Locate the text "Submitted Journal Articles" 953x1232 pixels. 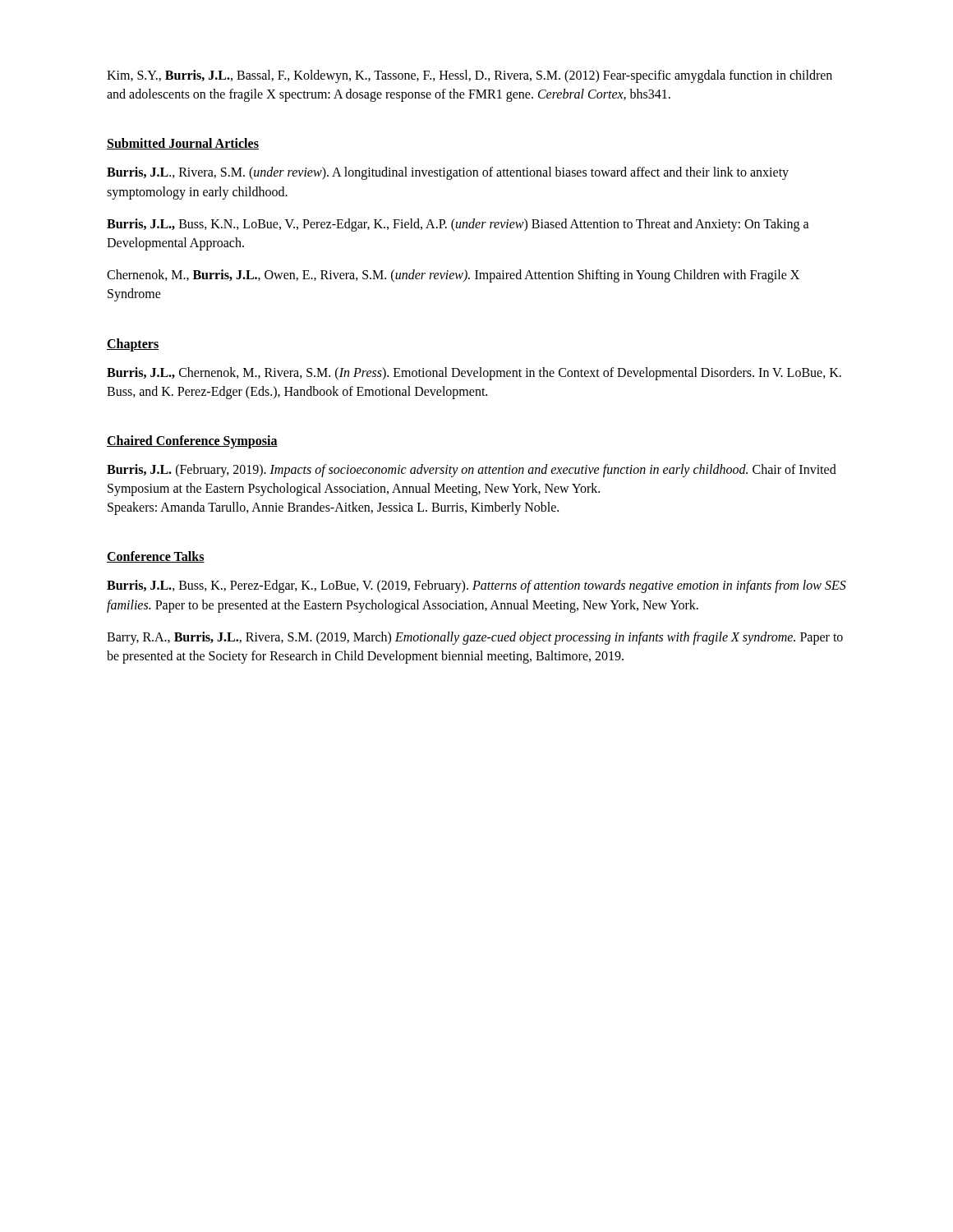(183, 144)
